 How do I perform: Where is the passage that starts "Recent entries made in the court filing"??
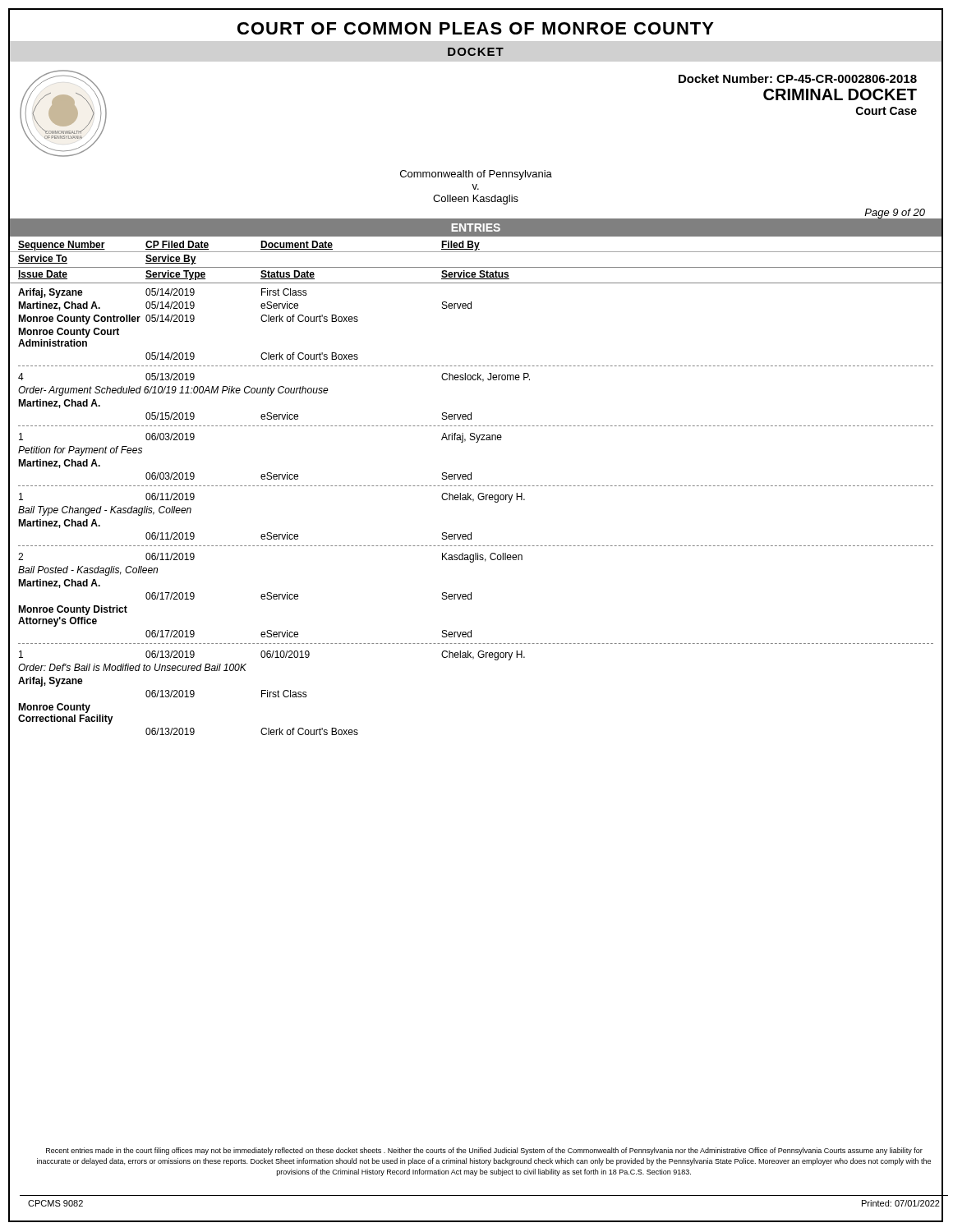click(484, 1161)
